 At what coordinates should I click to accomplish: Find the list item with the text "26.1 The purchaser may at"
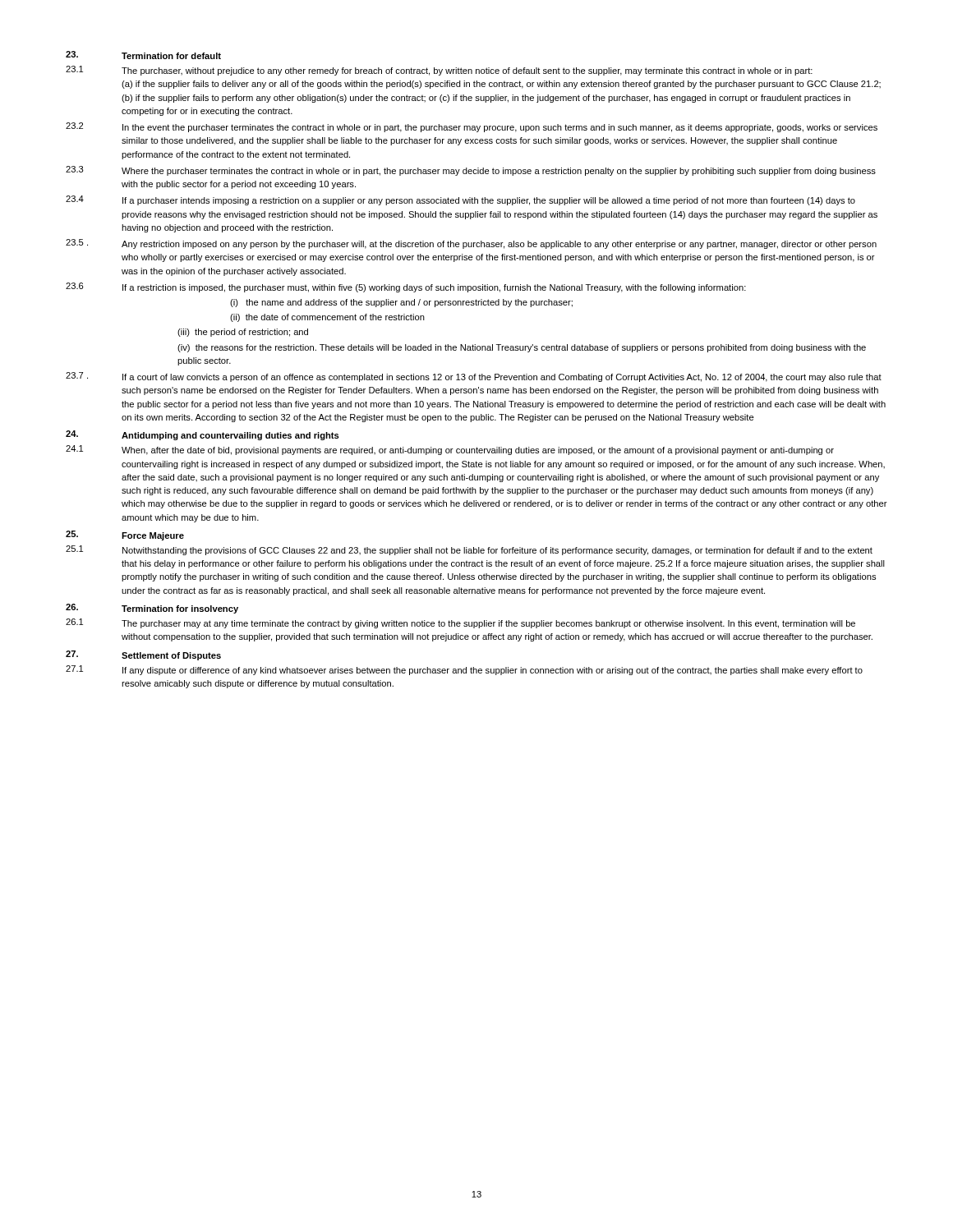click(x=476, y=630)
